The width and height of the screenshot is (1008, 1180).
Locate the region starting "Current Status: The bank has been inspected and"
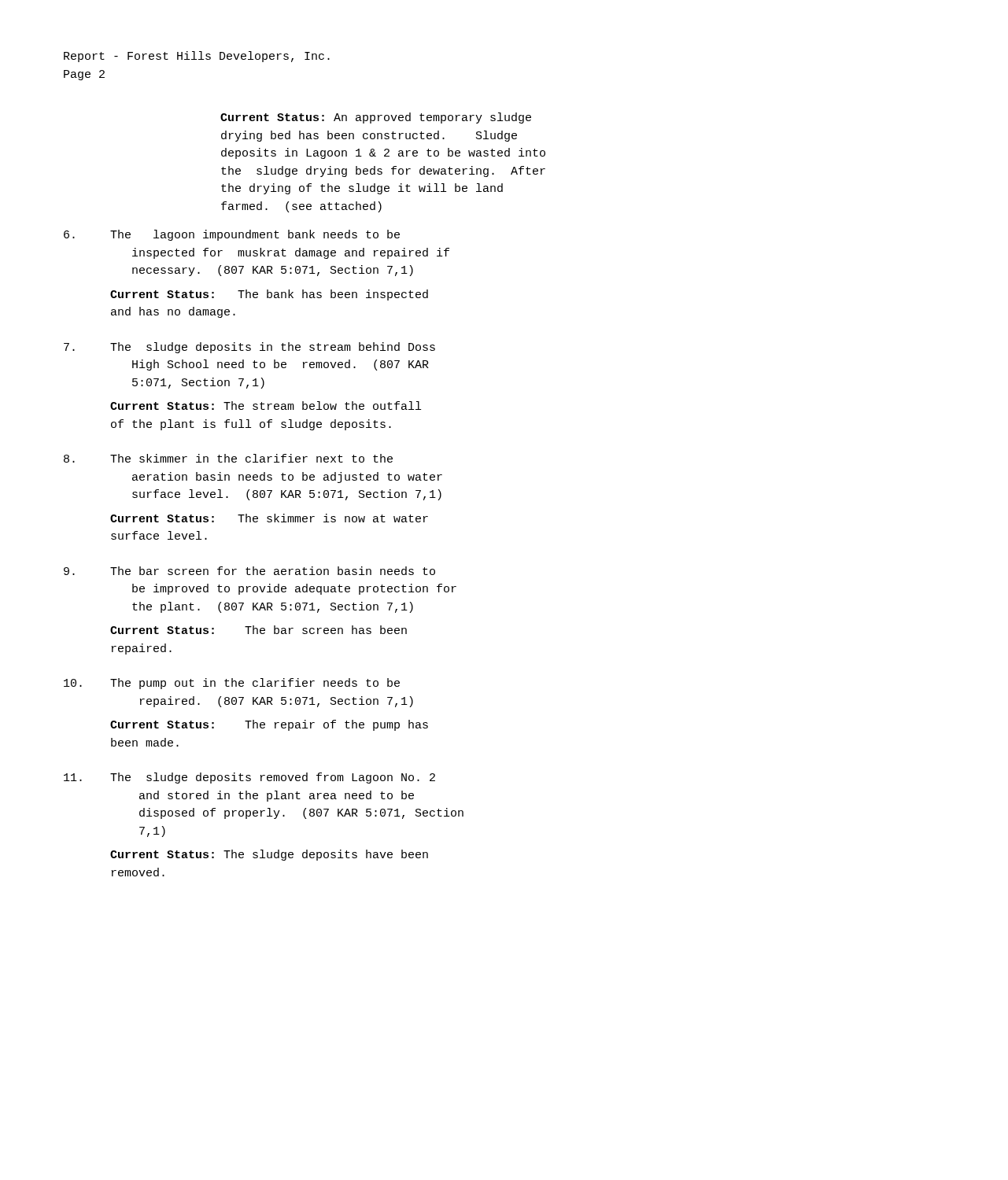pos(270,304)
